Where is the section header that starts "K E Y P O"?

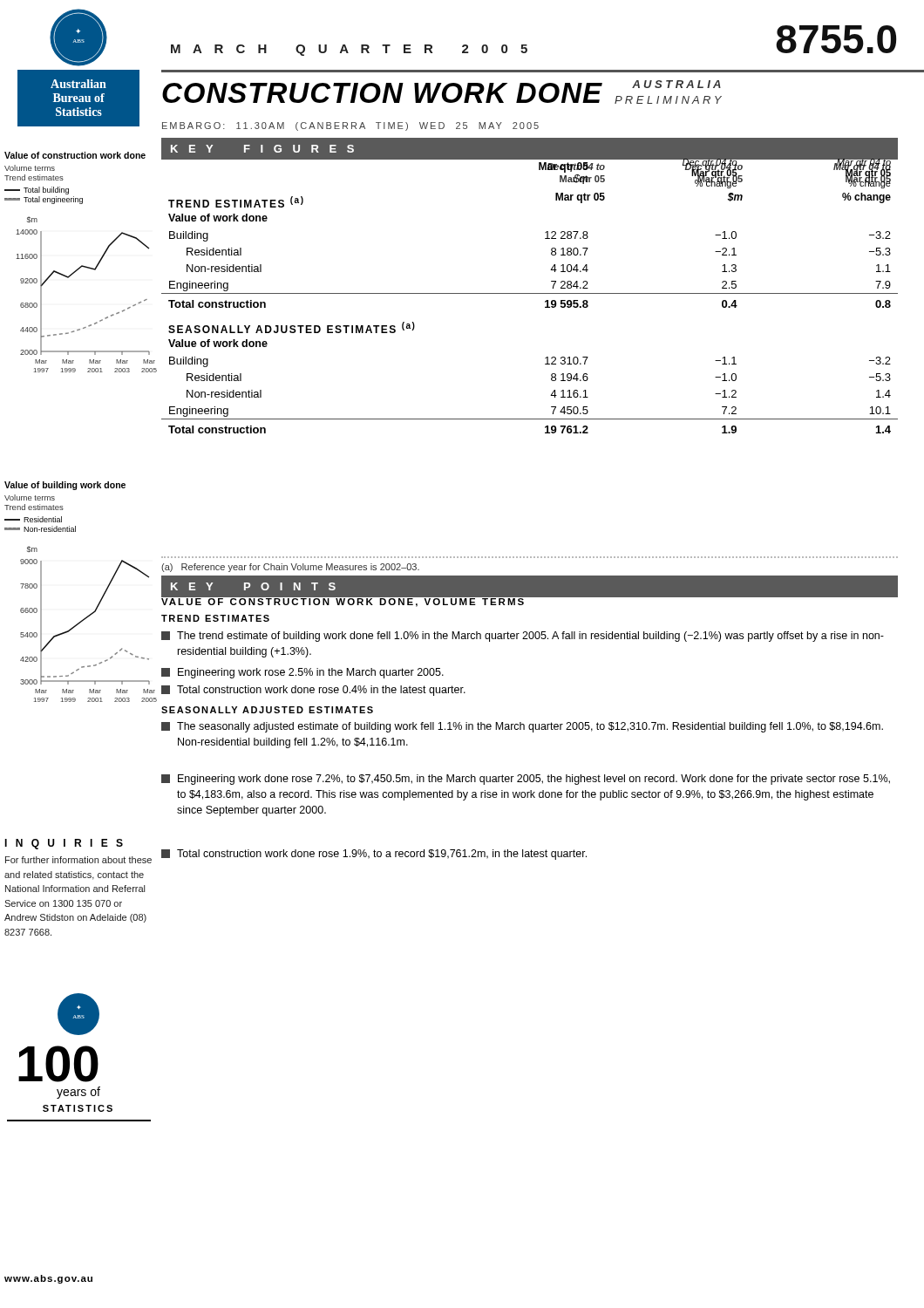(x=255, y=586)
